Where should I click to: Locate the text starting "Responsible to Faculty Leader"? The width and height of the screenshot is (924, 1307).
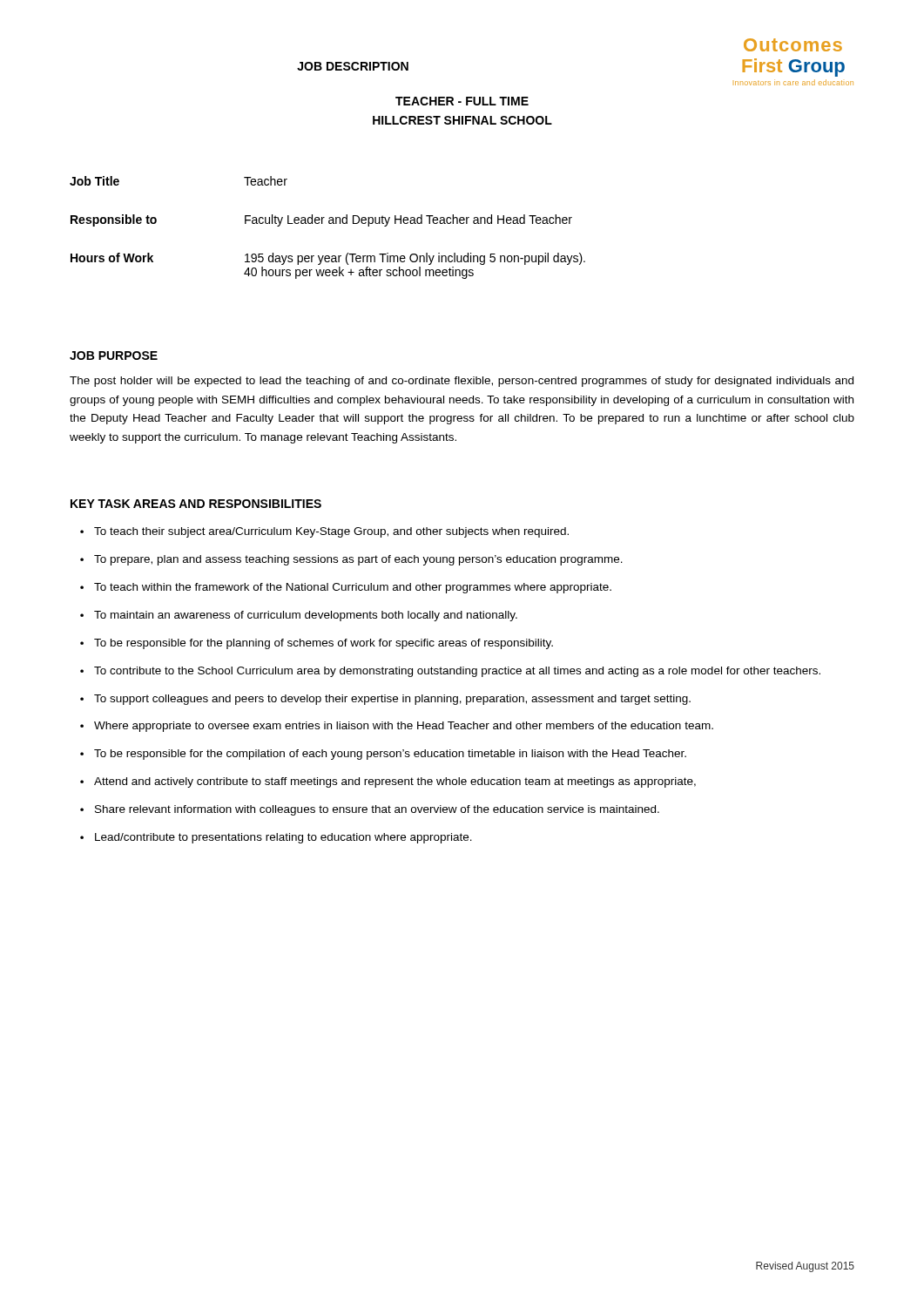(462, 220)
